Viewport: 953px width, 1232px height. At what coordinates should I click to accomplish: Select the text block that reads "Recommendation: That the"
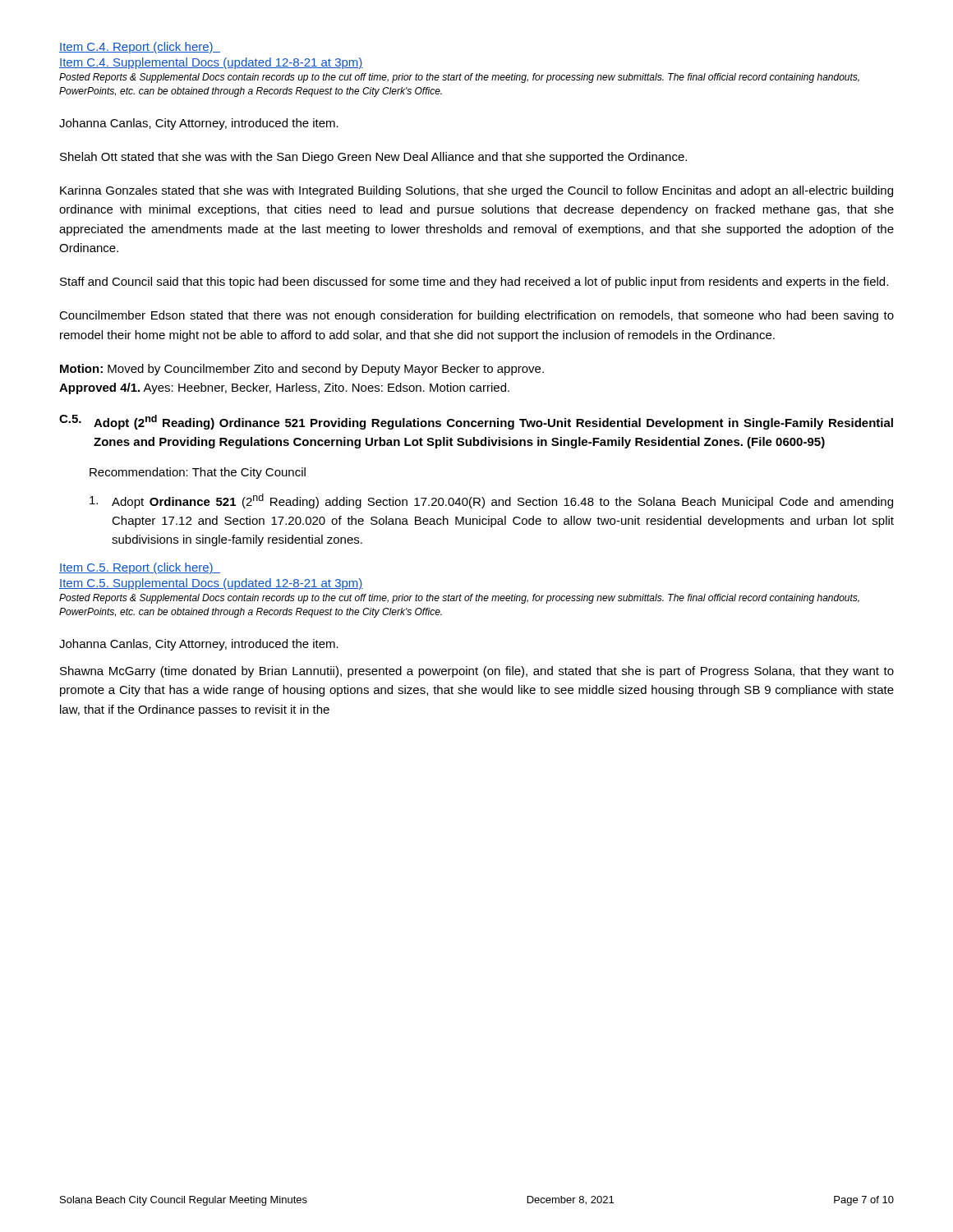pos(198,472)
